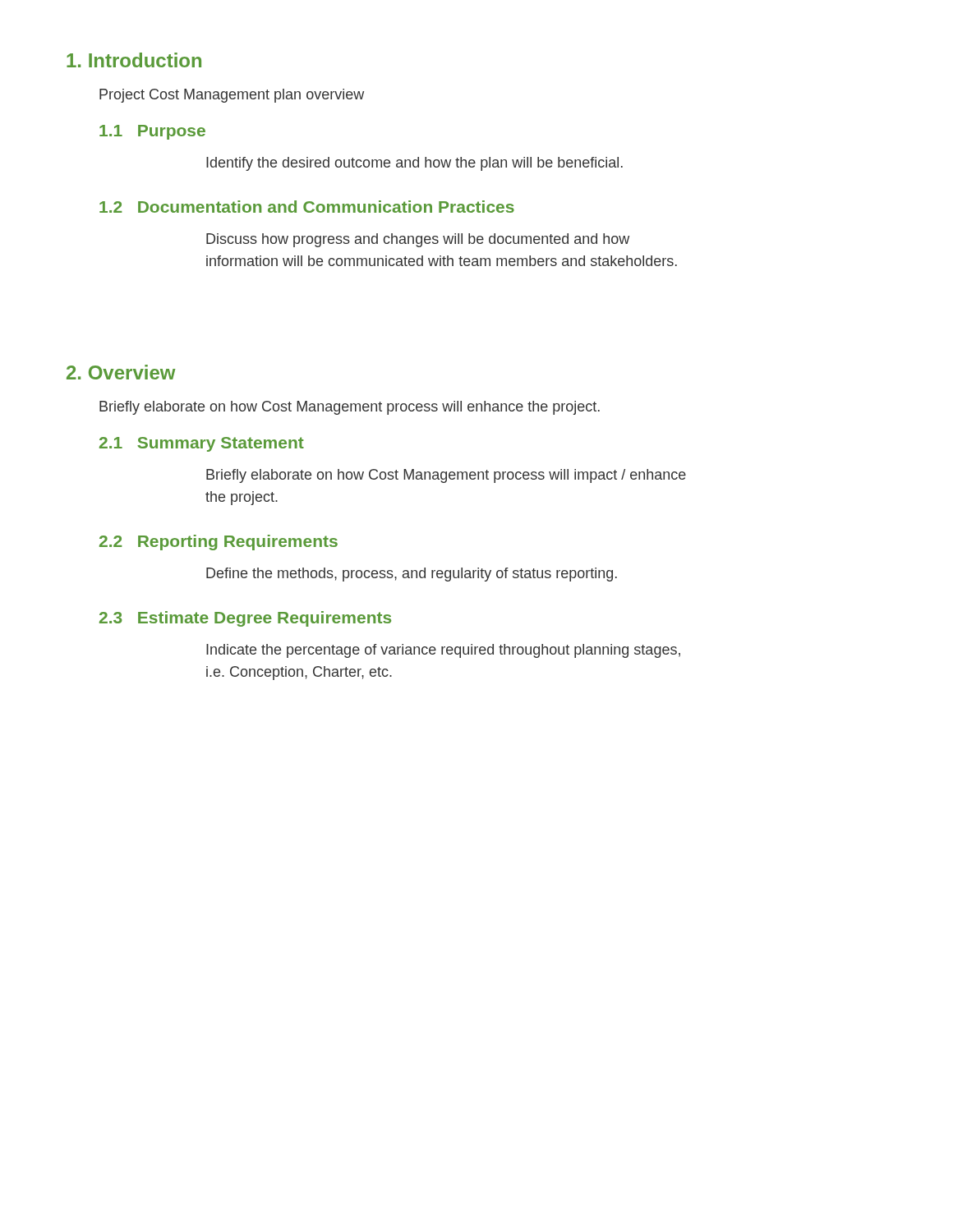Select the passage starting "Indicate the percentage of variance required throughout planning"
The width and height of the screenshot is (953, 1232).
click(546, 661)
